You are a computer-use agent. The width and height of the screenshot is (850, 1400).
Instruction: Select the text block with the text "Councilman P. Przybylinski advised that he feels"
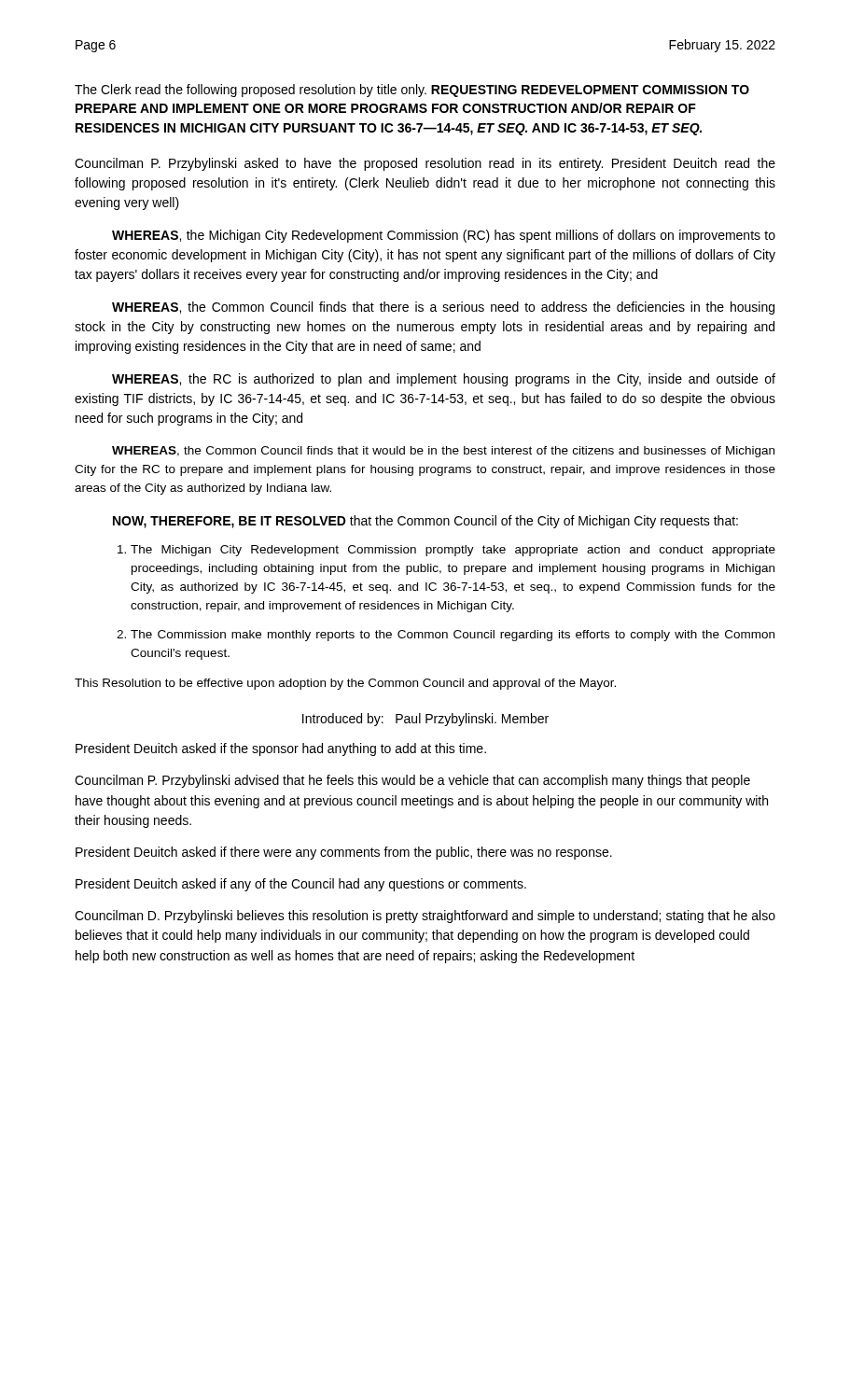(422, 801)
